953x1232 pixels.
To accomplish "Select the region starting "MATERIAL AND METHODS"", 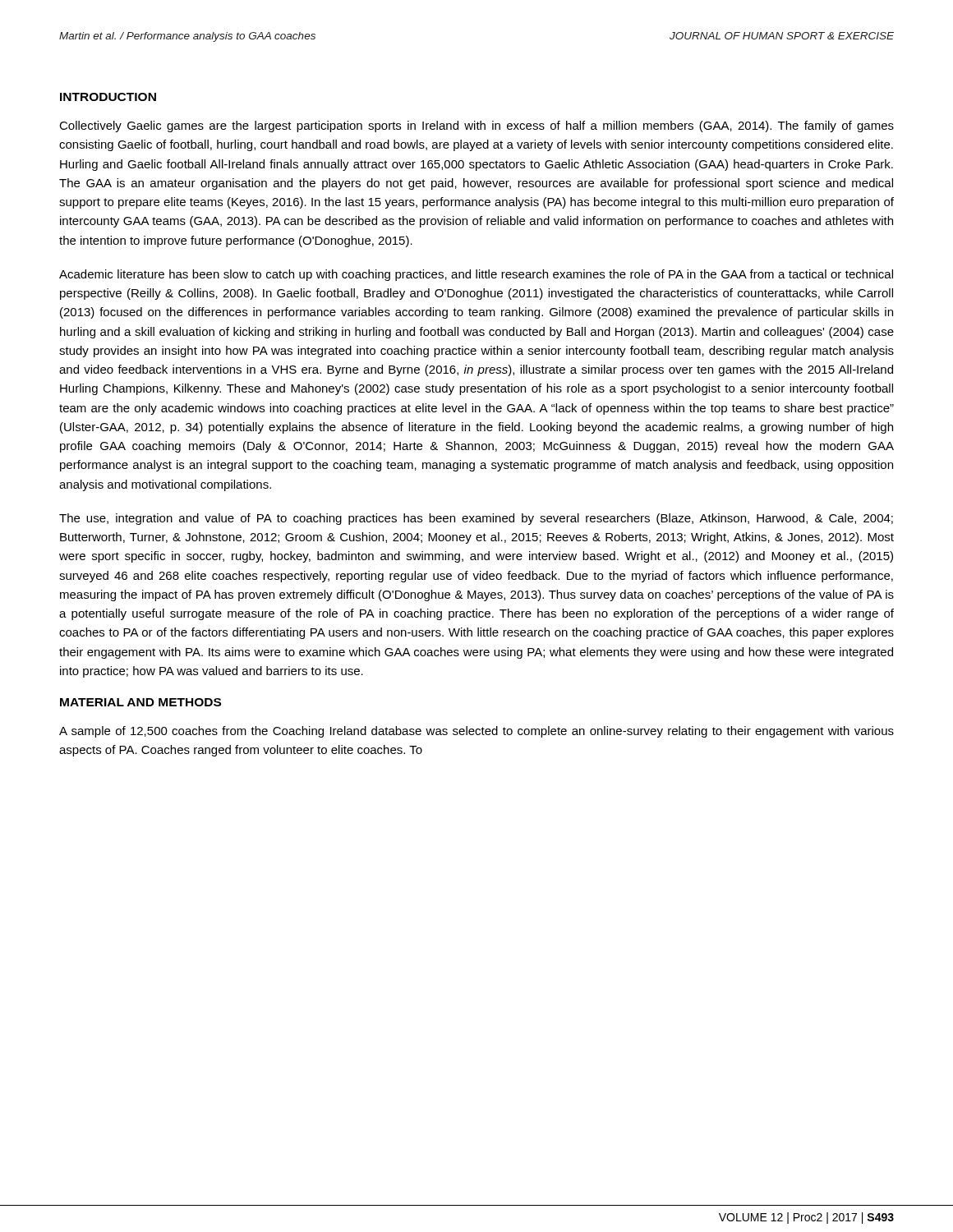I will coord(140,702).
